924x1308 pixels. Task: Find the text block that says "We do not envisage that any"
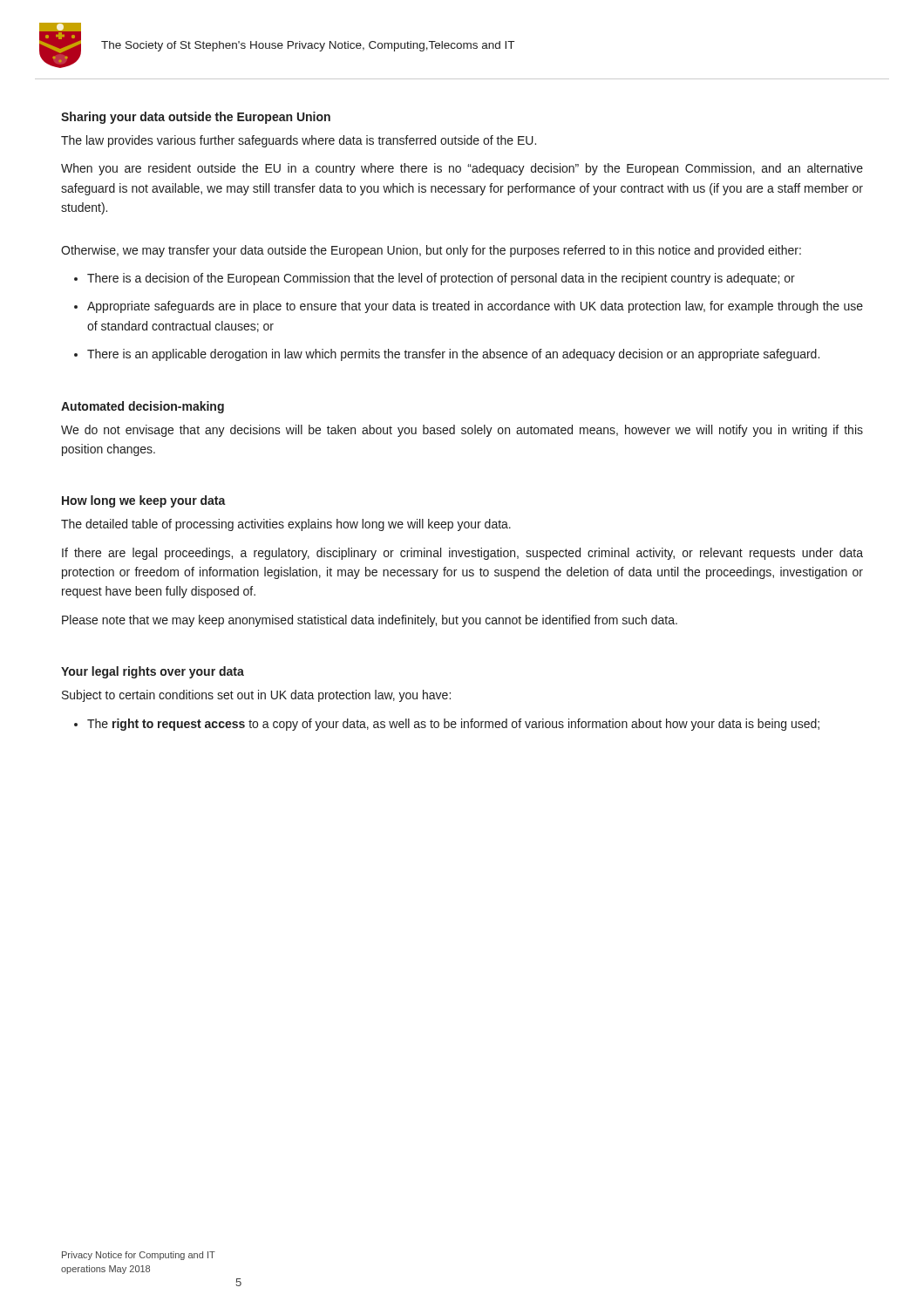(x=462, y=439)
